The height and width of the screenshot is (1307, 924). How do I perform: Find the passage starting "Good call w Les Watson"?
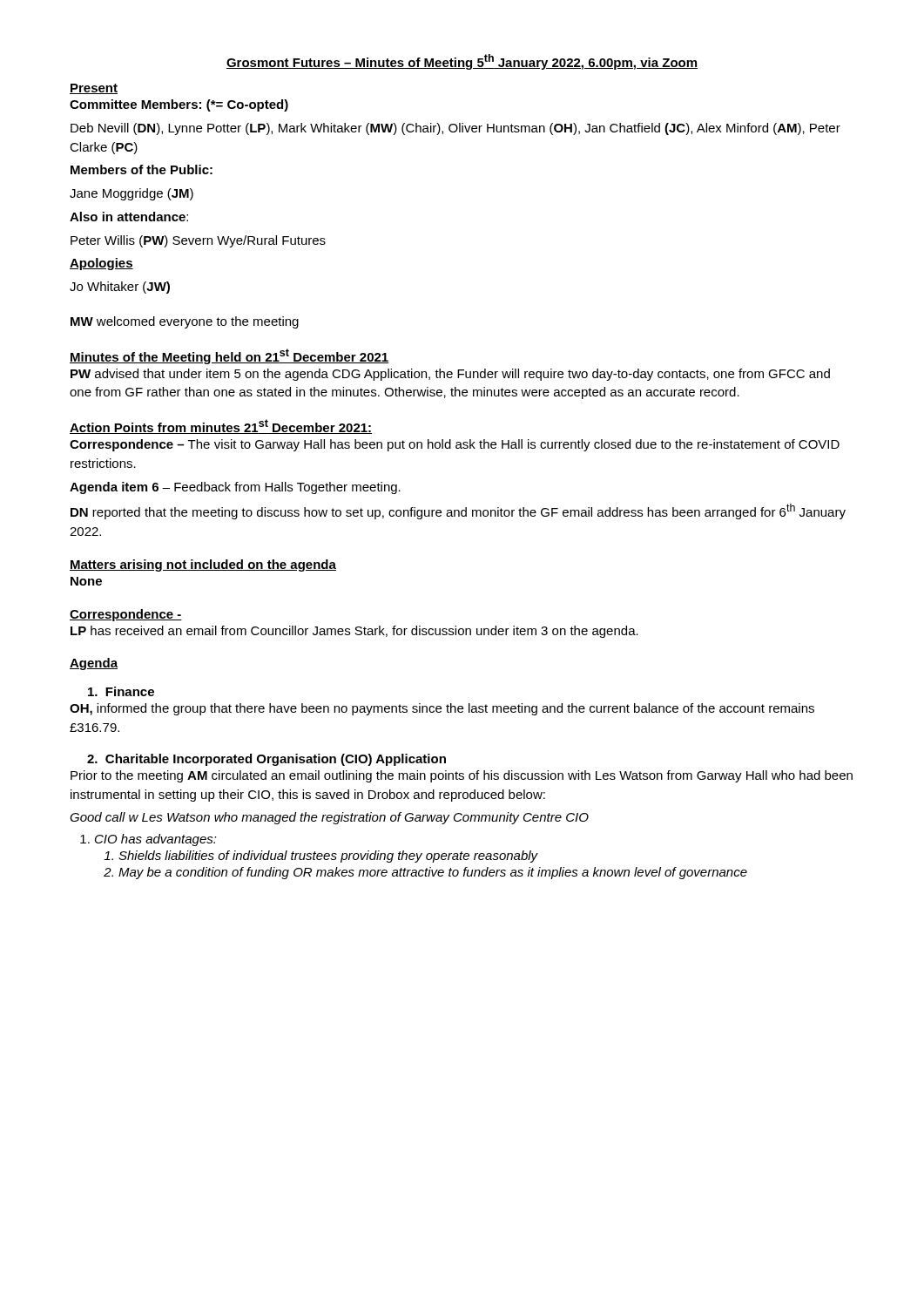pyautogui.click(x=462, y=817)
